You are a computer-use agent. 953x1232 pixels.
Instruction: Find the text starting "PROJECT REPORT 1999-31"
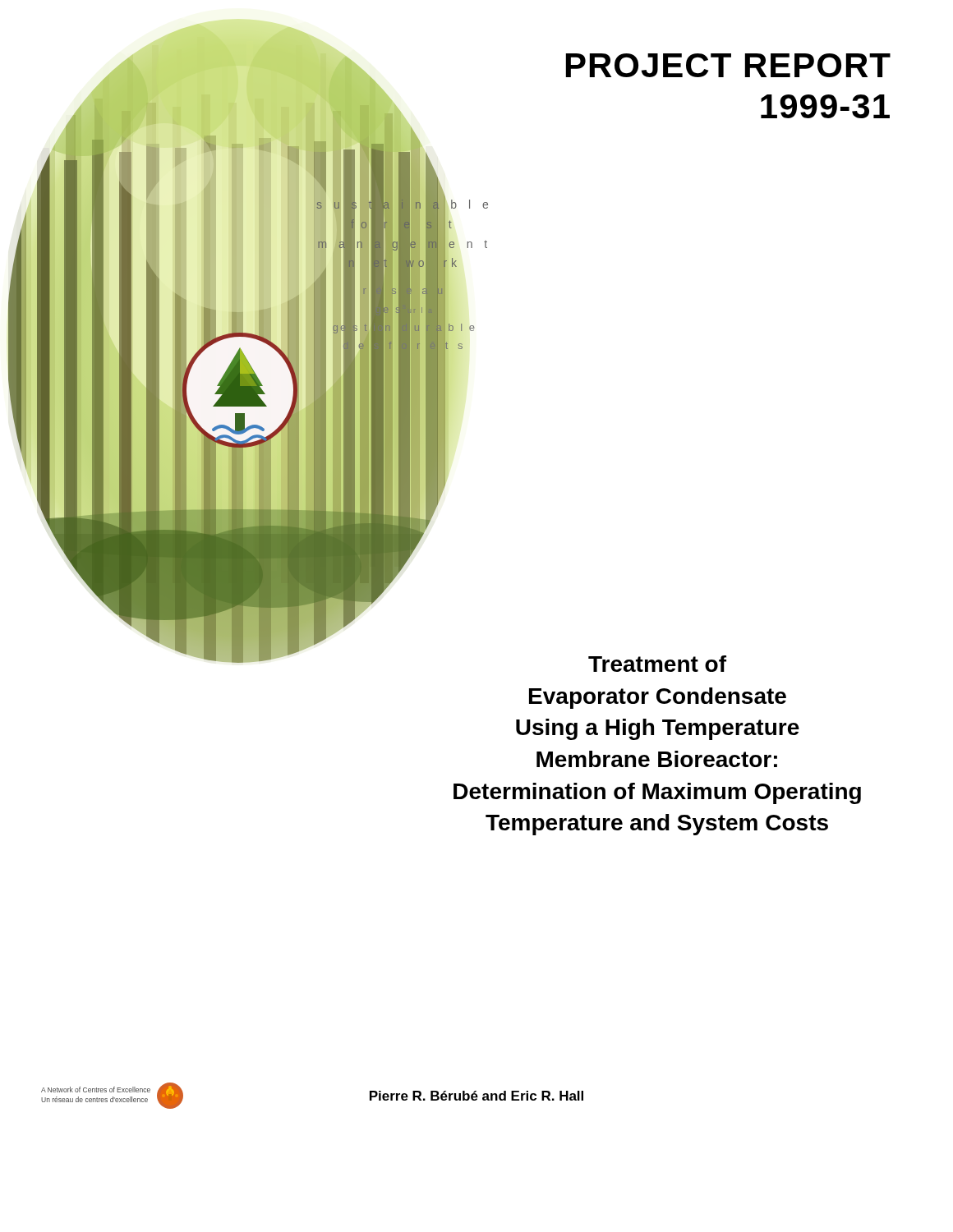pos(727,87)
